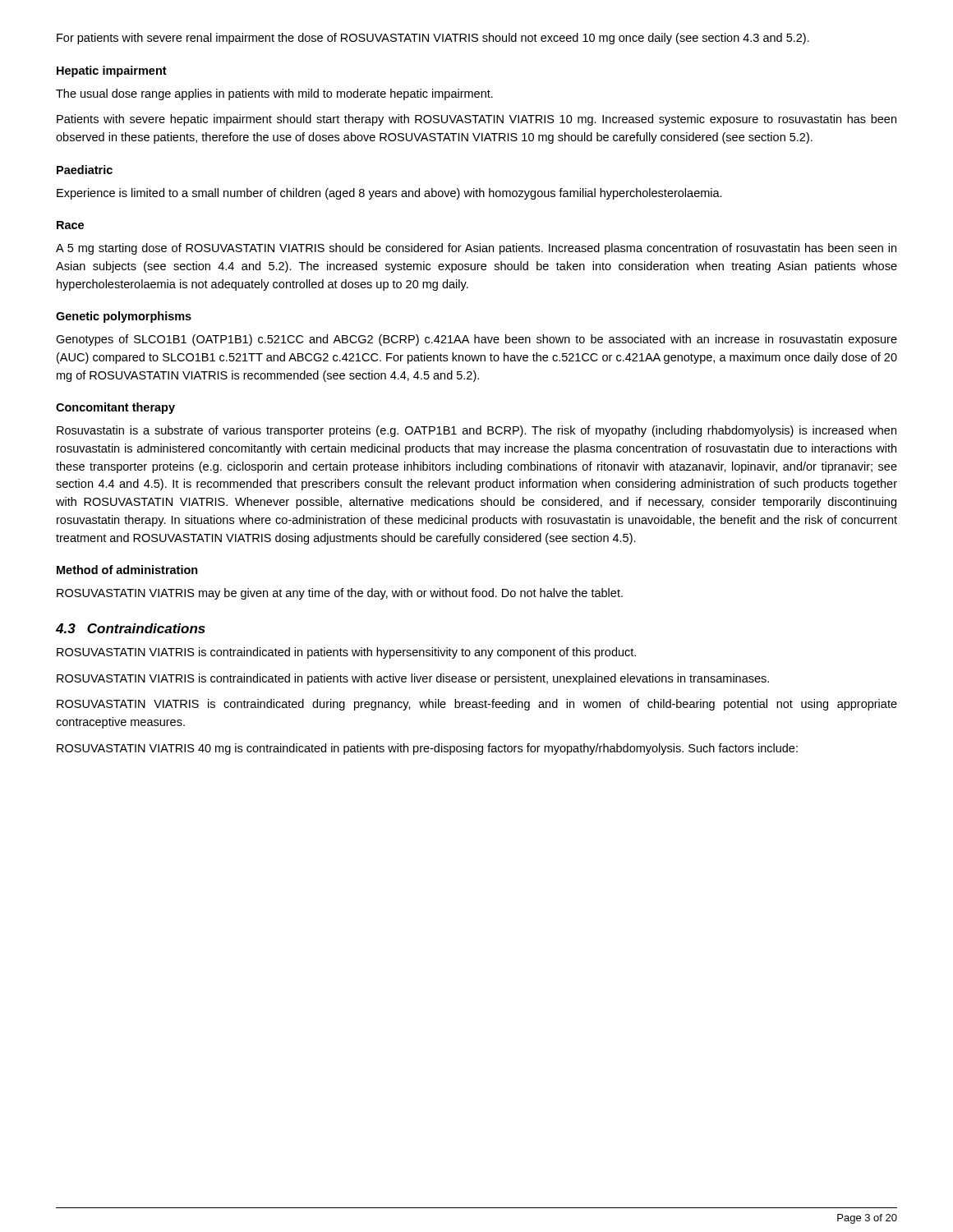Point to the block beginning "Genotypes of SLCO1B1 (OATP1B1) c.521CC and ABCG2"
953x1232 pixels.
(x=476, y=357)
